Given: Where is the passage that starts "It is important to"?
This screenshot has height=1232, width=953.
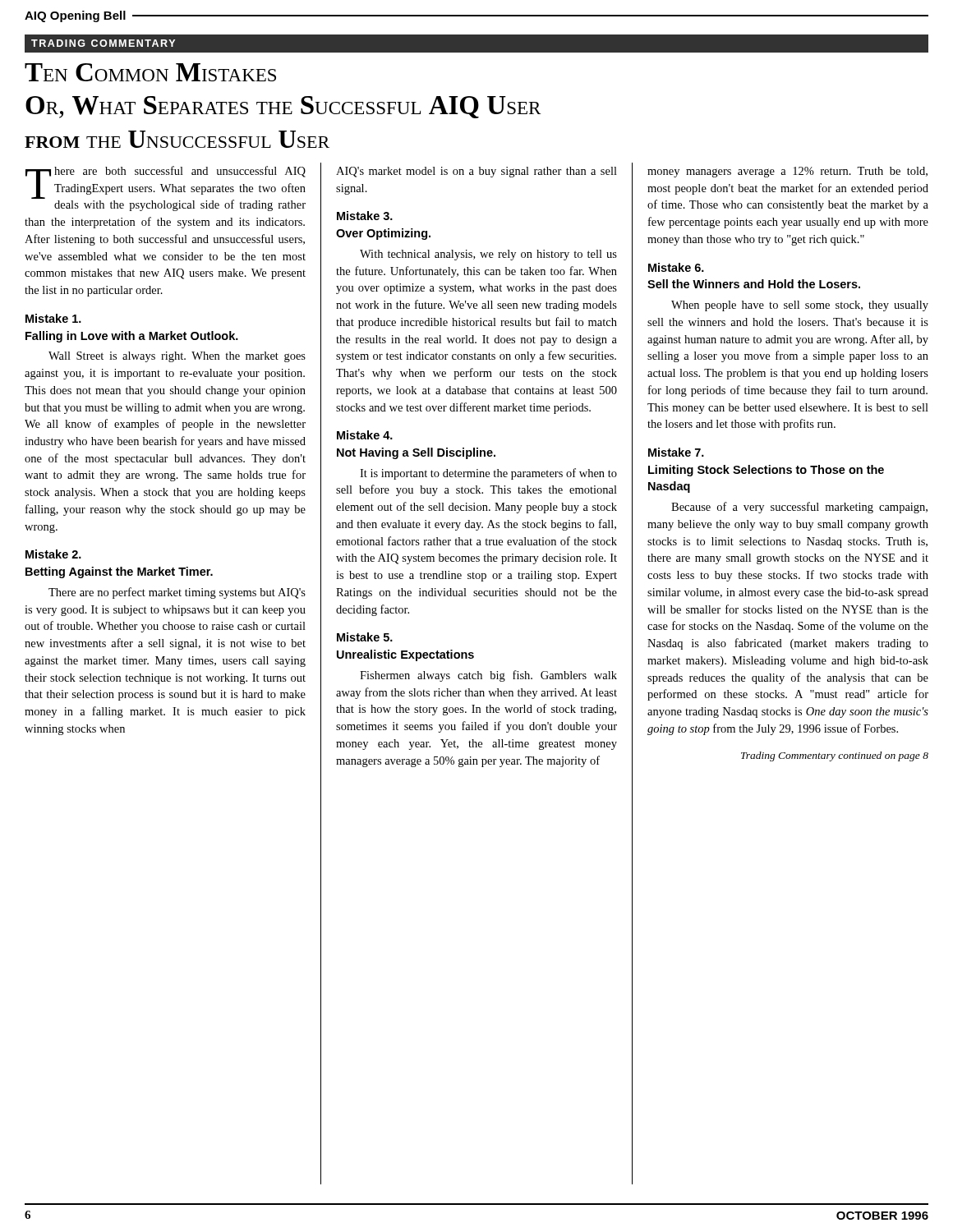Looking at the screenshot, I should coord(476,541).
